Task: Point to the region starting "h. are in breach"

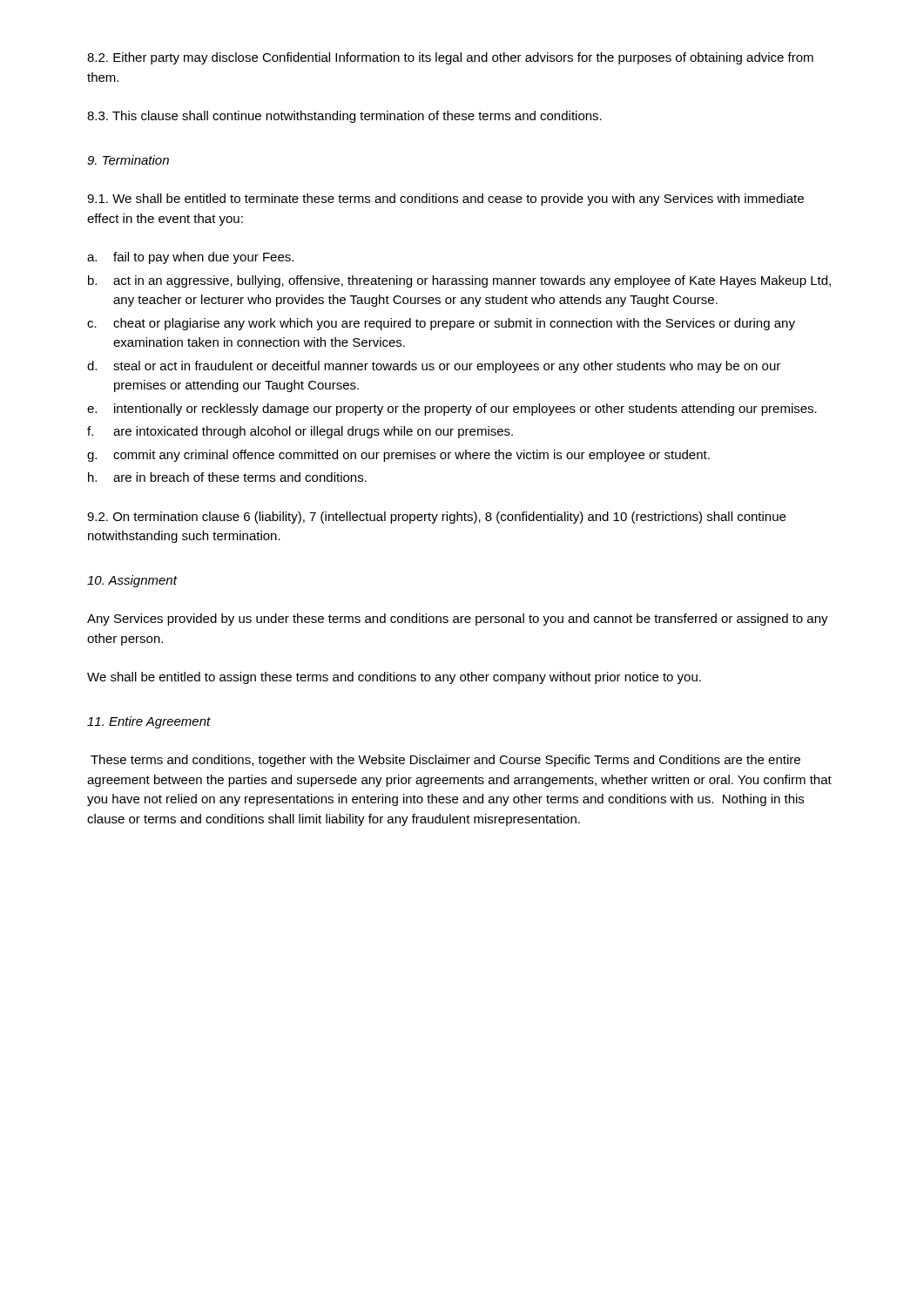Action: (x=227, y=477)
